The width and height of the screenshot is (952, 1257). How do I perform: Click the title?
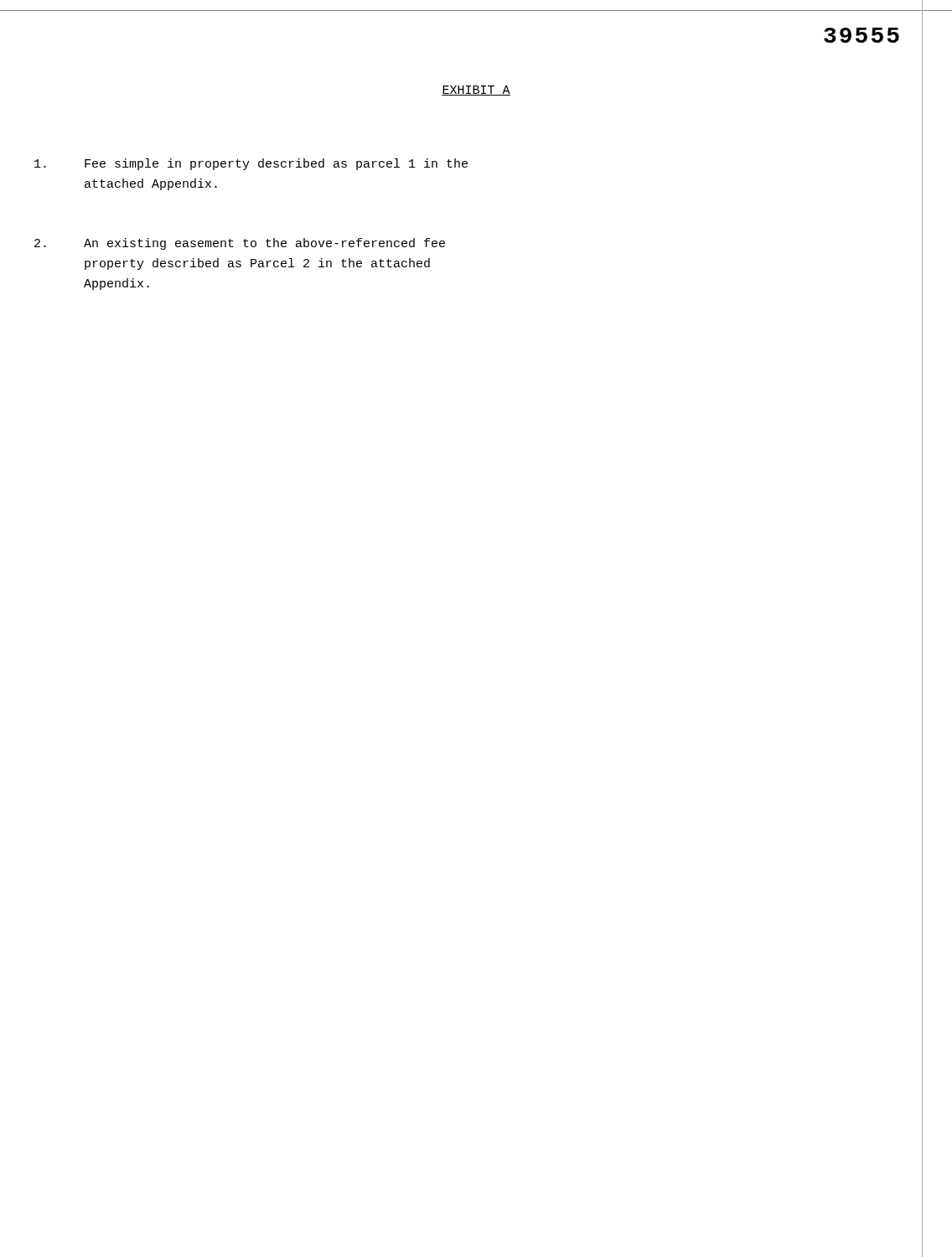point(476,91)
